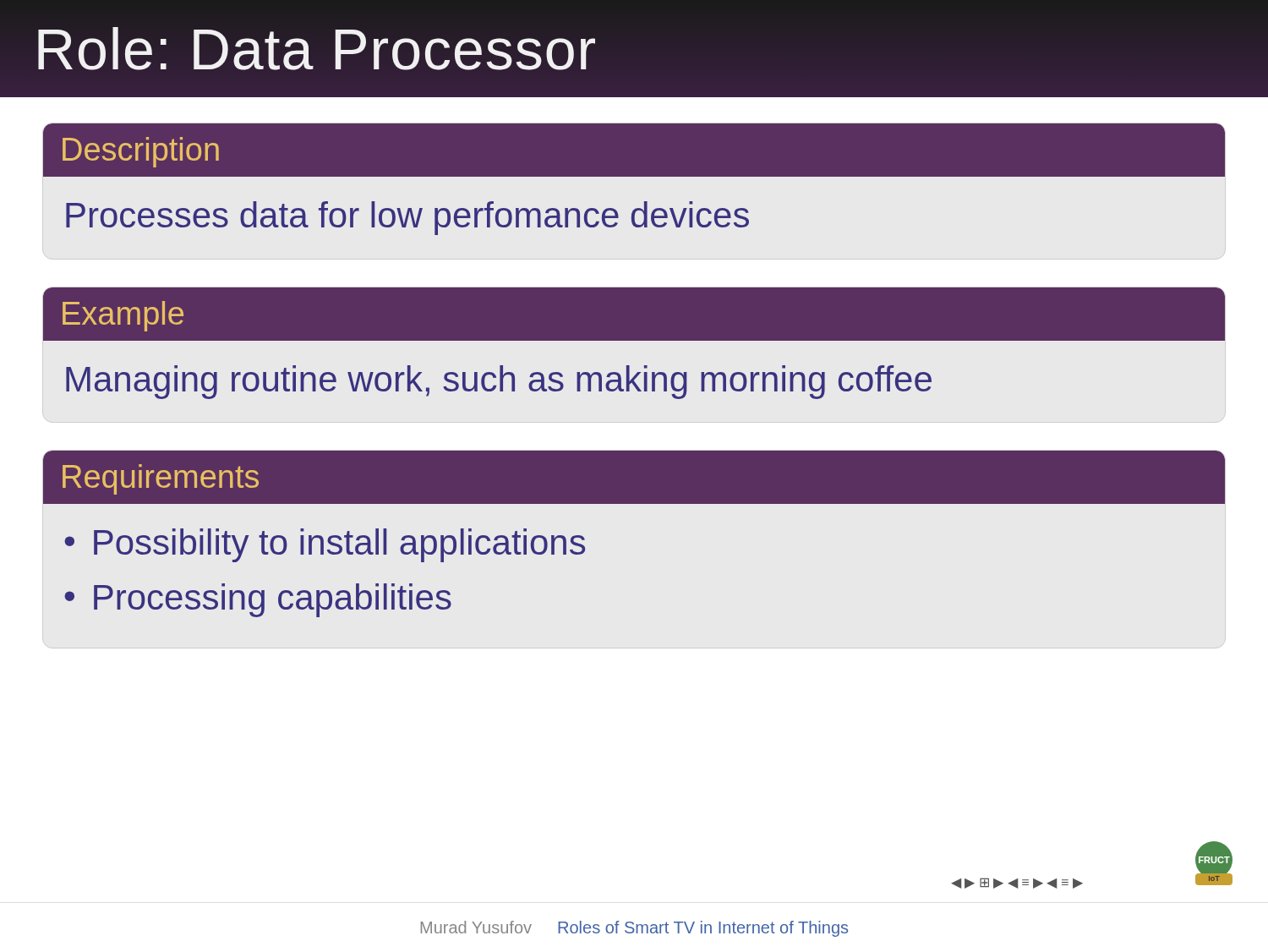Locate the text "Processes data for low perfomance devices"

tap(634, 216)
